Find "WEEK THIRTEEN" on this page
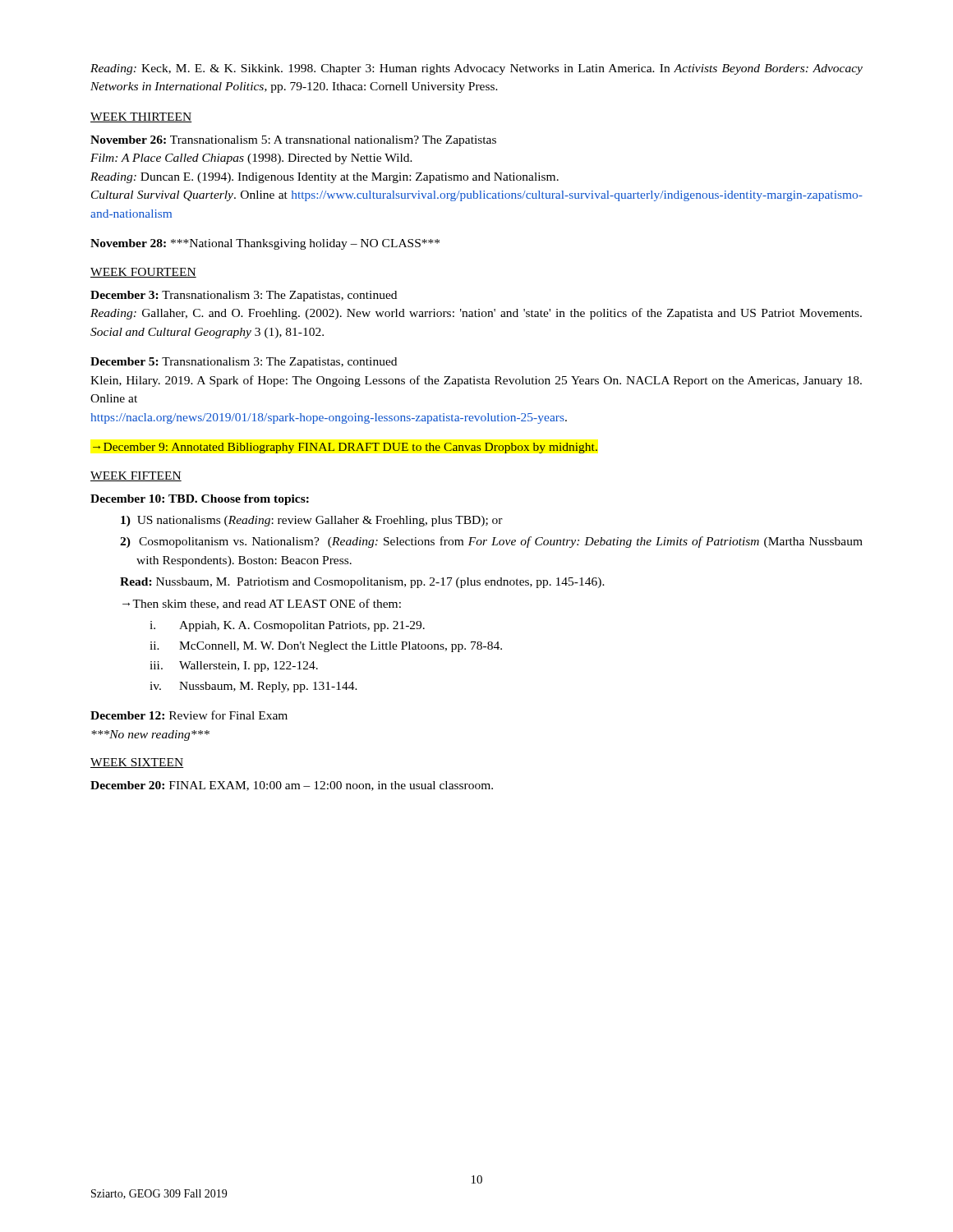 click(141, 116)
